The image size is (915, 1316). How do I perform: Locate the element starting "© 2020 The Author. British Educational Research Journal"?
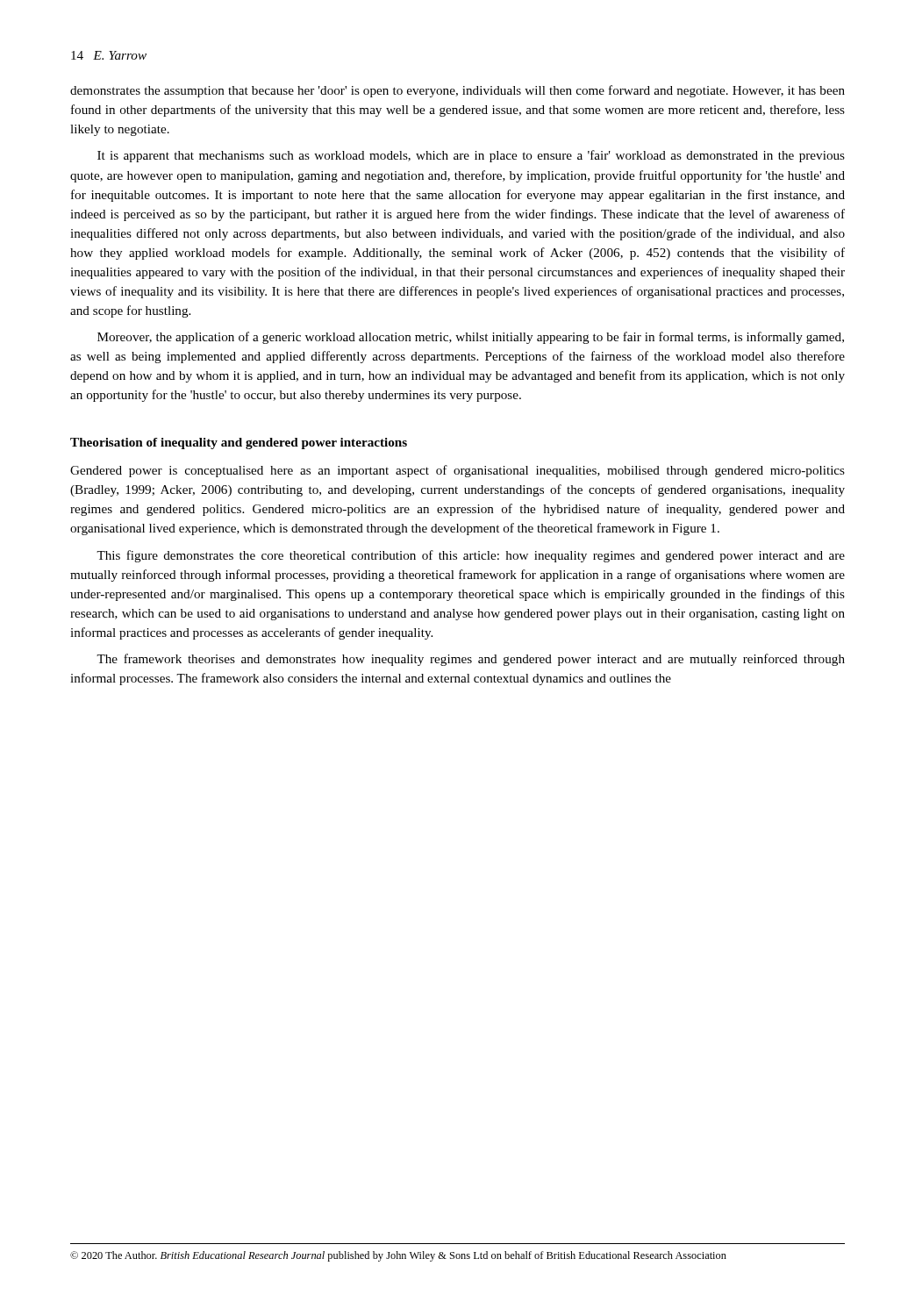[458, 1256]
